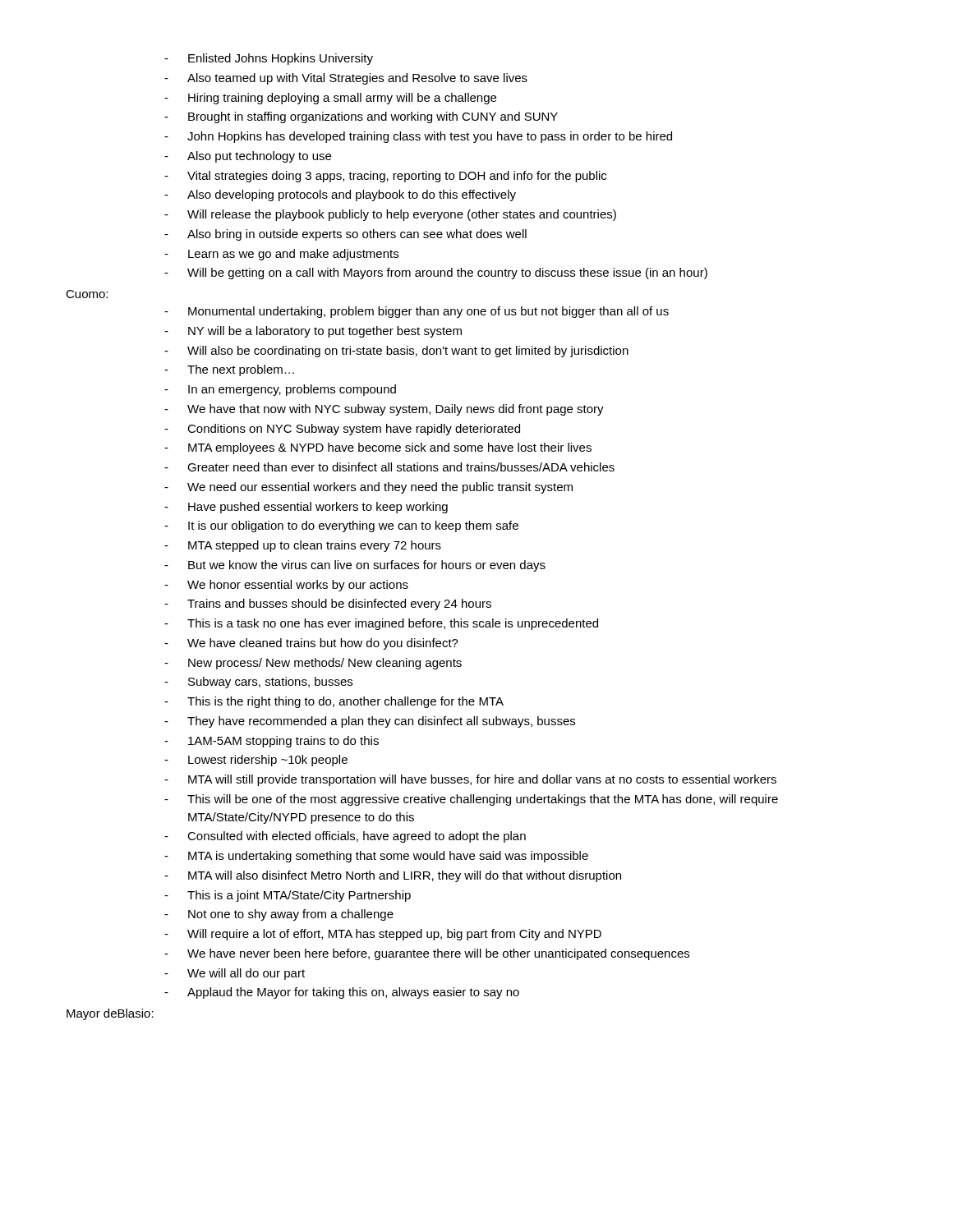The image size is (953, 1232).
Task: Click on the list item that reads "- We will all"
Action: pyautogui.click(x=235, y=974)
